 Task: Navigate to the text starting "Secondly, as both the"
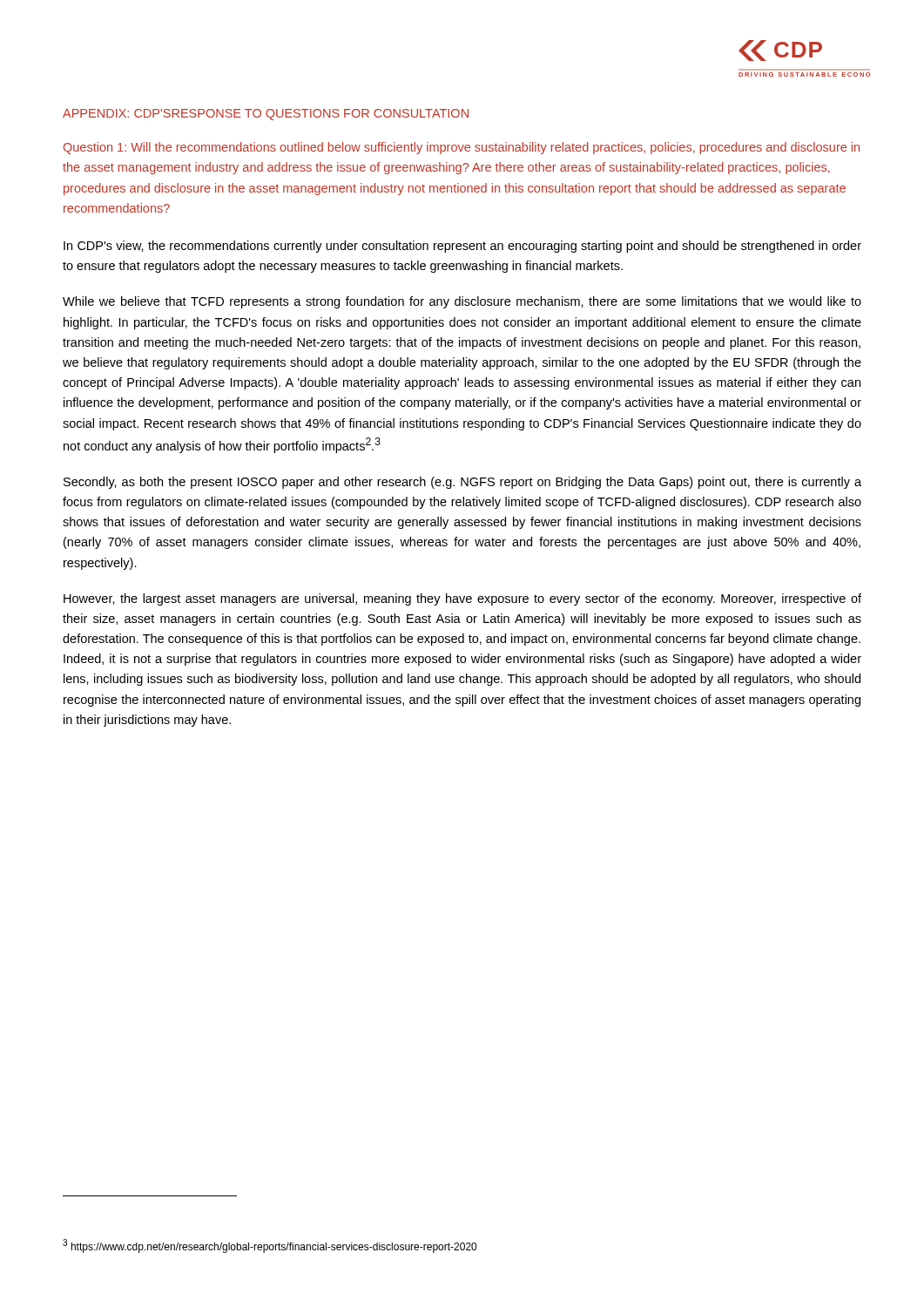point(462,522)
